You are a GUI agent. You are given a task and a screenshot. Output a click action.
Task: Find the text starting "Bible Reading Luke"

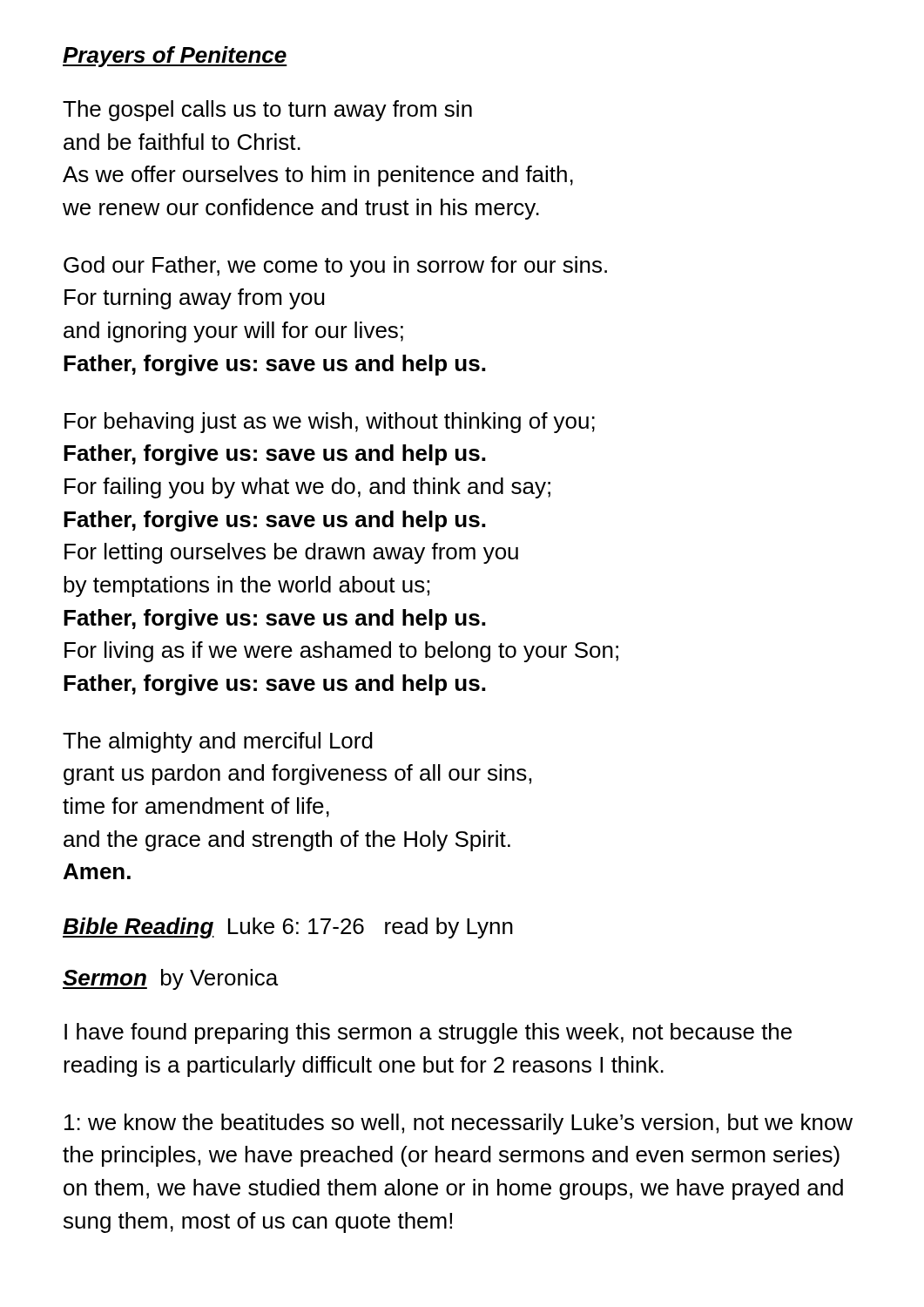pos(288,926)
